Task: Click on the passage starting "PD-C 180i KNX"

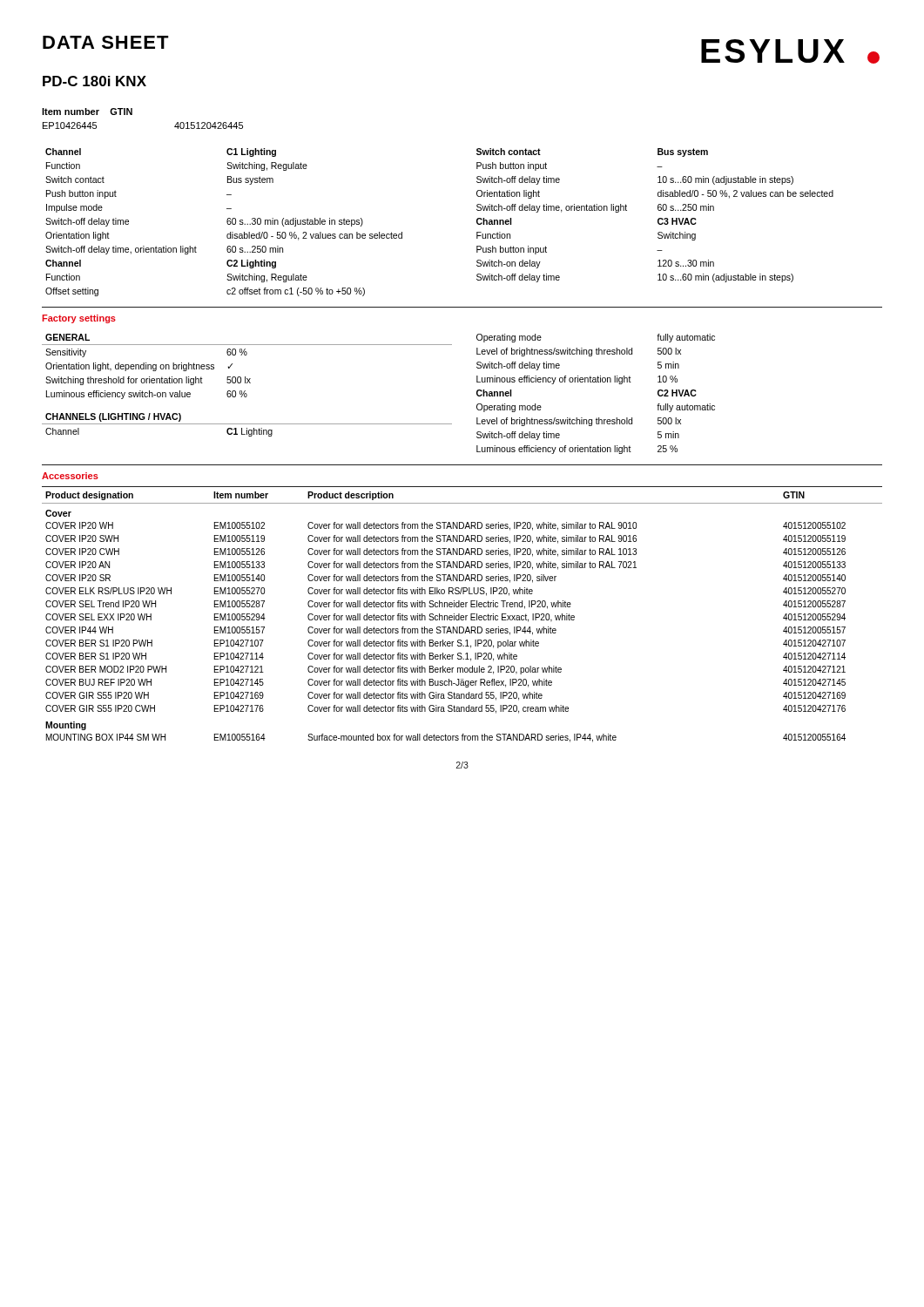Action: [x=94, y=81]
